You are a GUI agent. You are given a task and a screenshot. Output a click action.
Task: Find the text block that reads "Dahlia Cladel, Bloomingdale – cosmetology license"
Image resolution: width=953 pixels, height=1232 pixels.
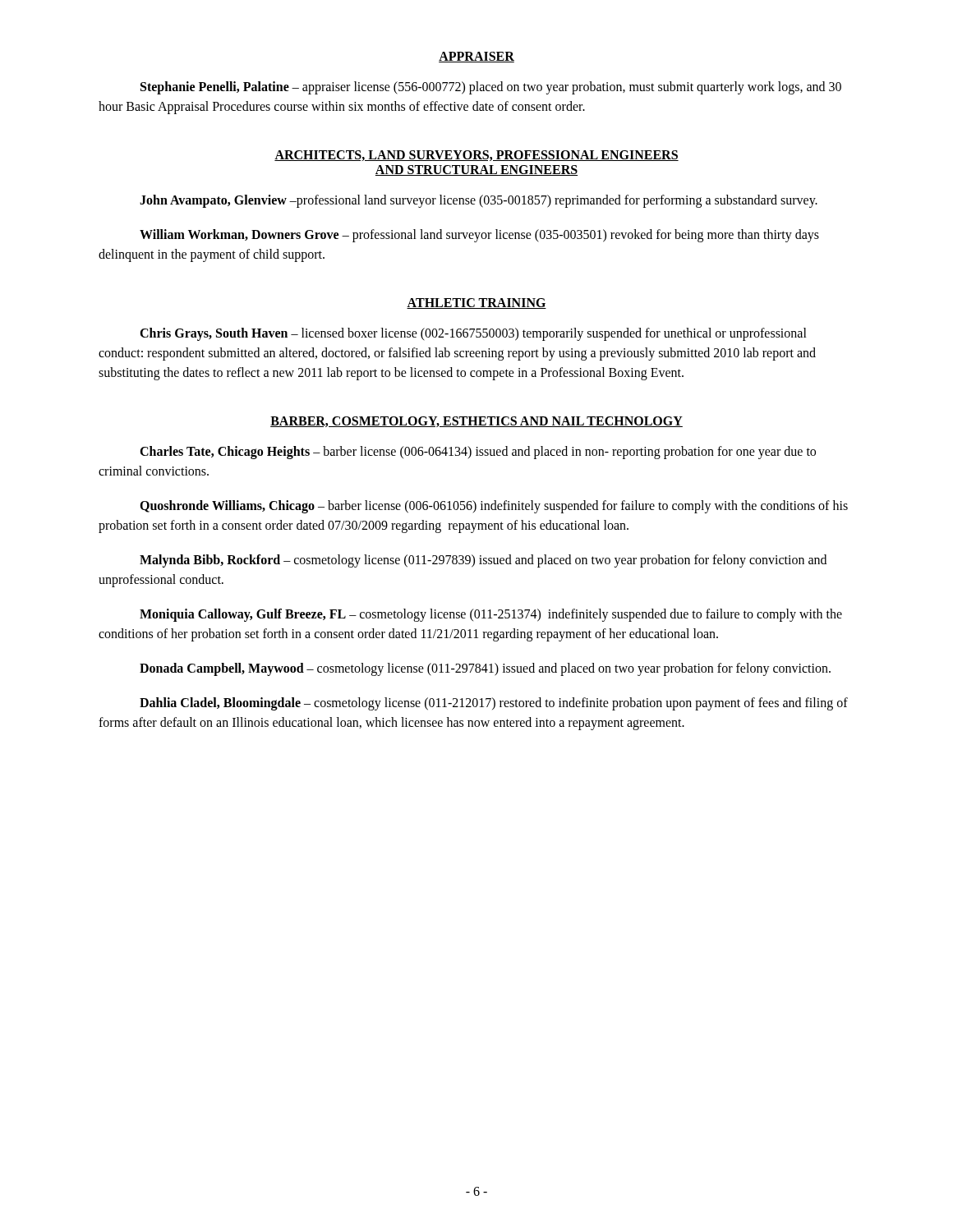pyautogui.click(x=476, y=713)
